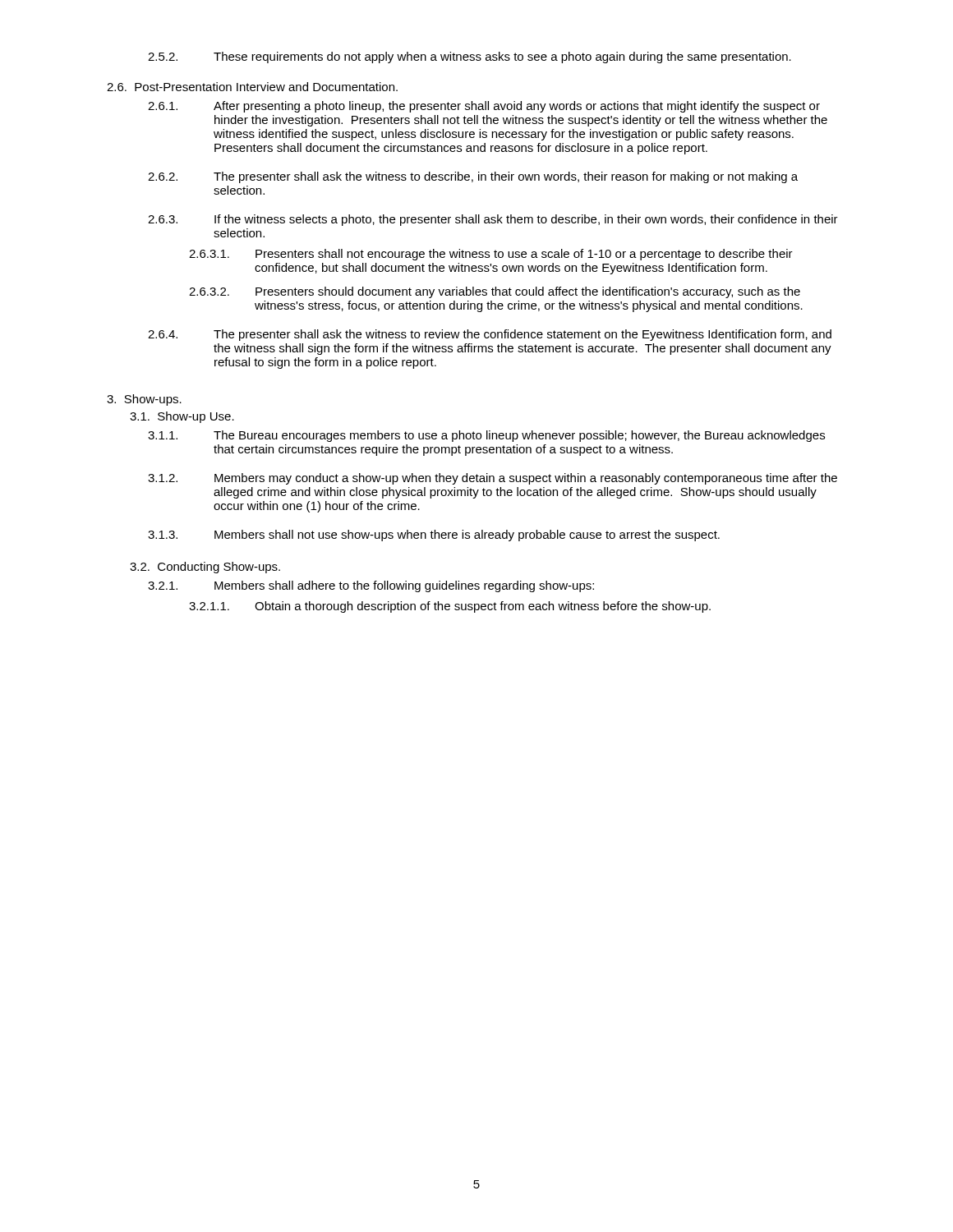Locate the list item with the text "2.6.3. If the witness selects"
This screenshot has height=1232, width=953.
[x=497, y=226]
